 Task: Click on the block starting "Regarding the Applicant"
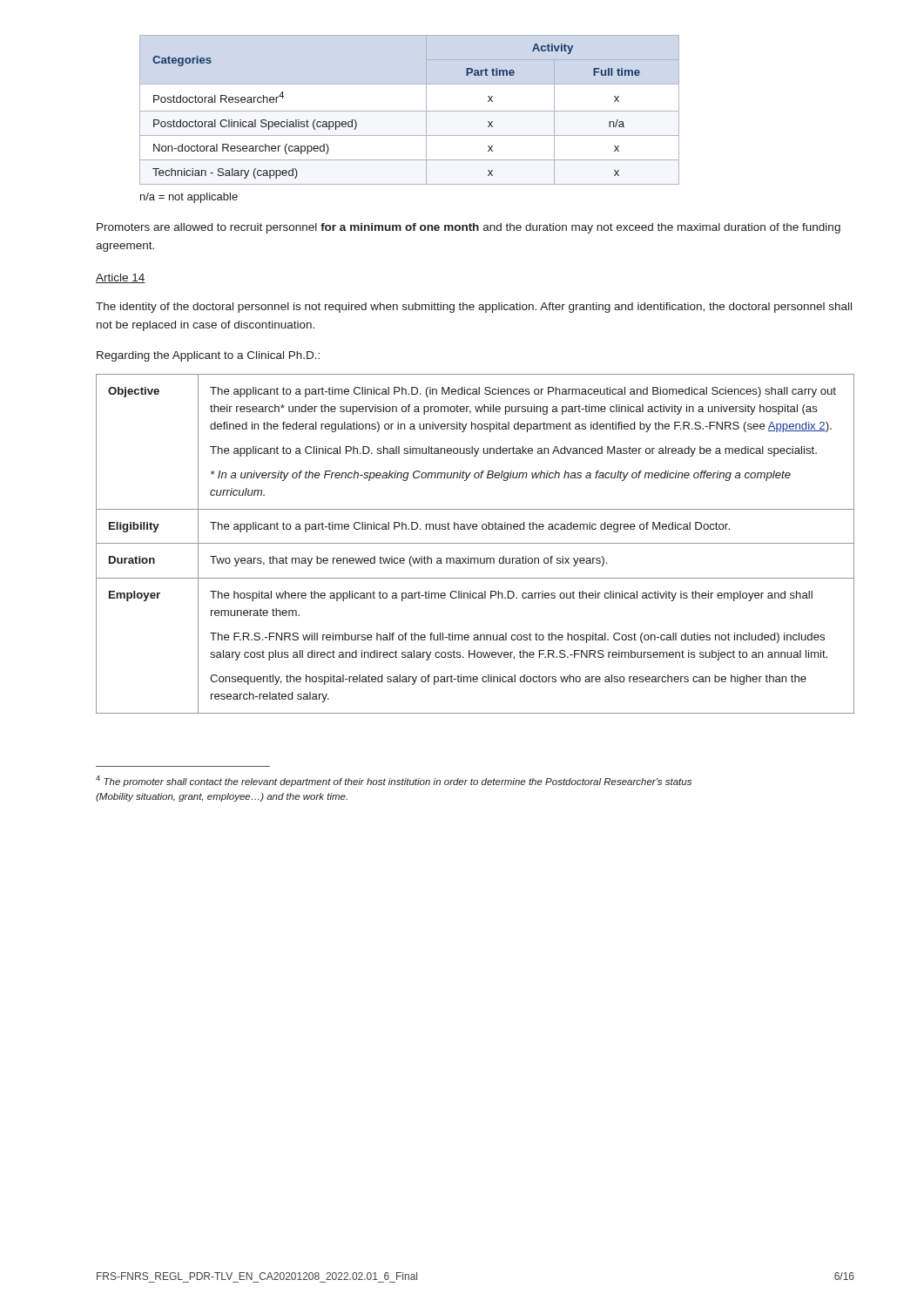[x=208, y=355]
